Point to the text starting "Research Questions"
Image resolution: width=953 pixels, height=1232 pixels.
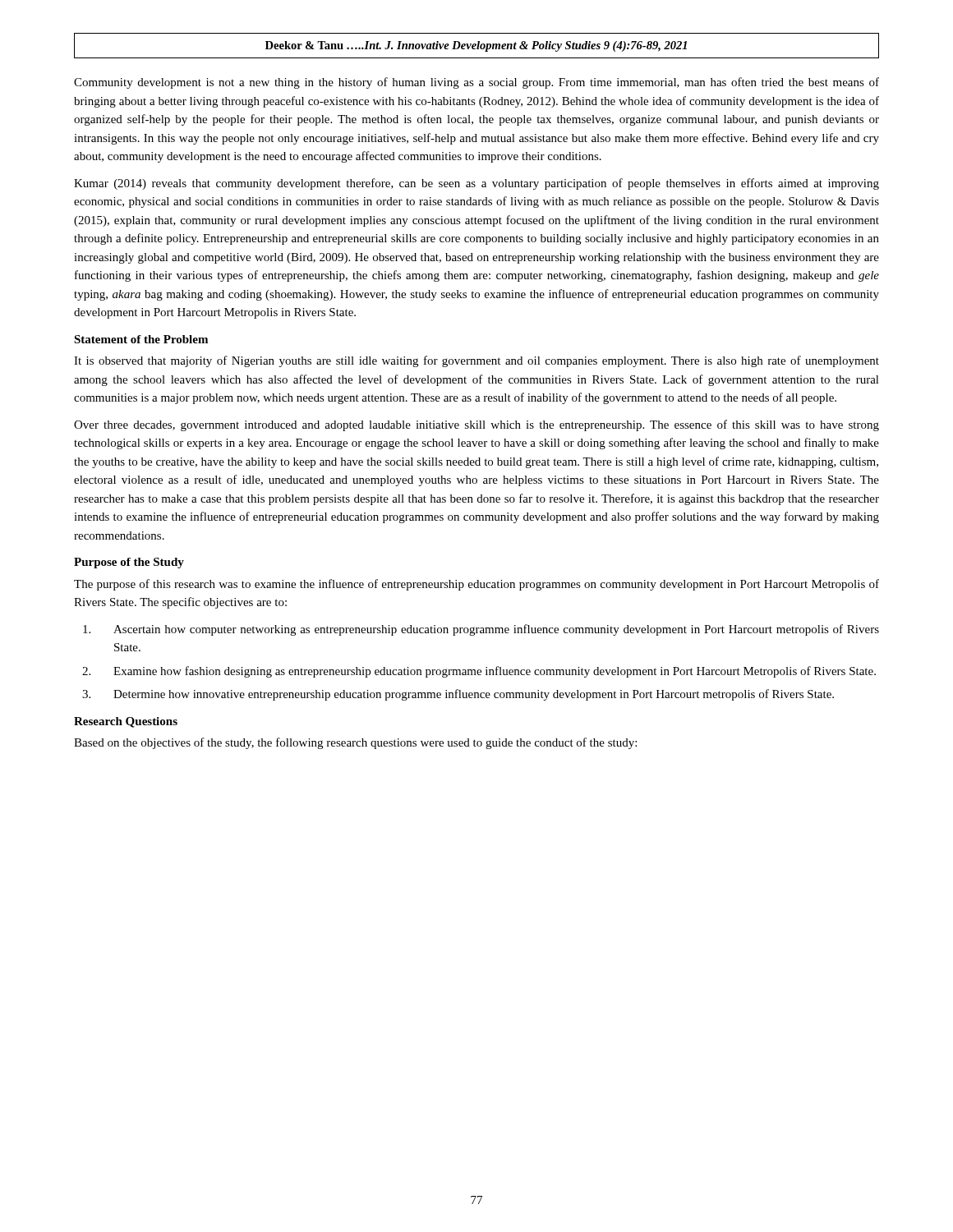click(126, 721)
